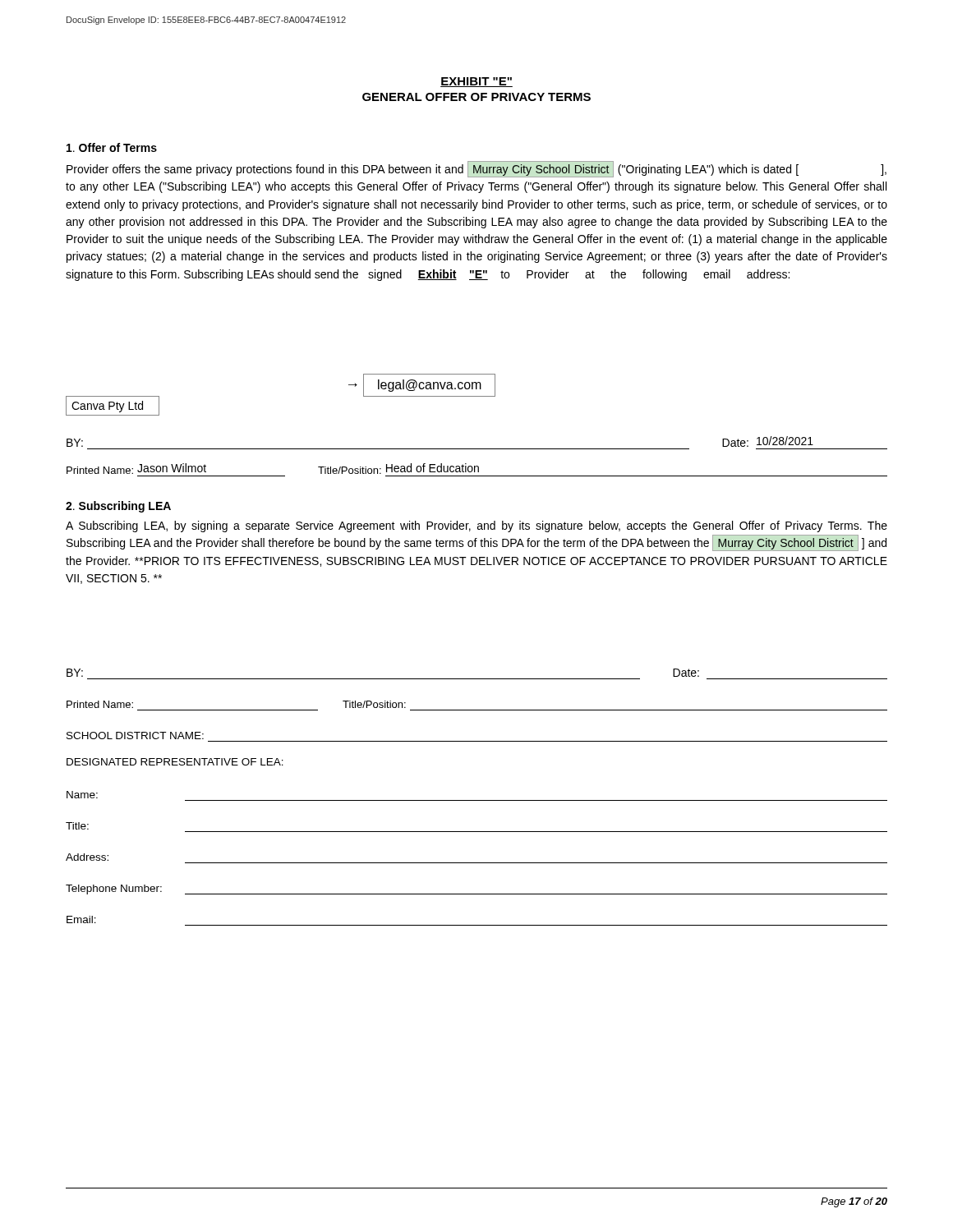Find the text block starting "Printed Name: Title/Position:"
This screenshot has width=953, height=1232.
point(476,703)
